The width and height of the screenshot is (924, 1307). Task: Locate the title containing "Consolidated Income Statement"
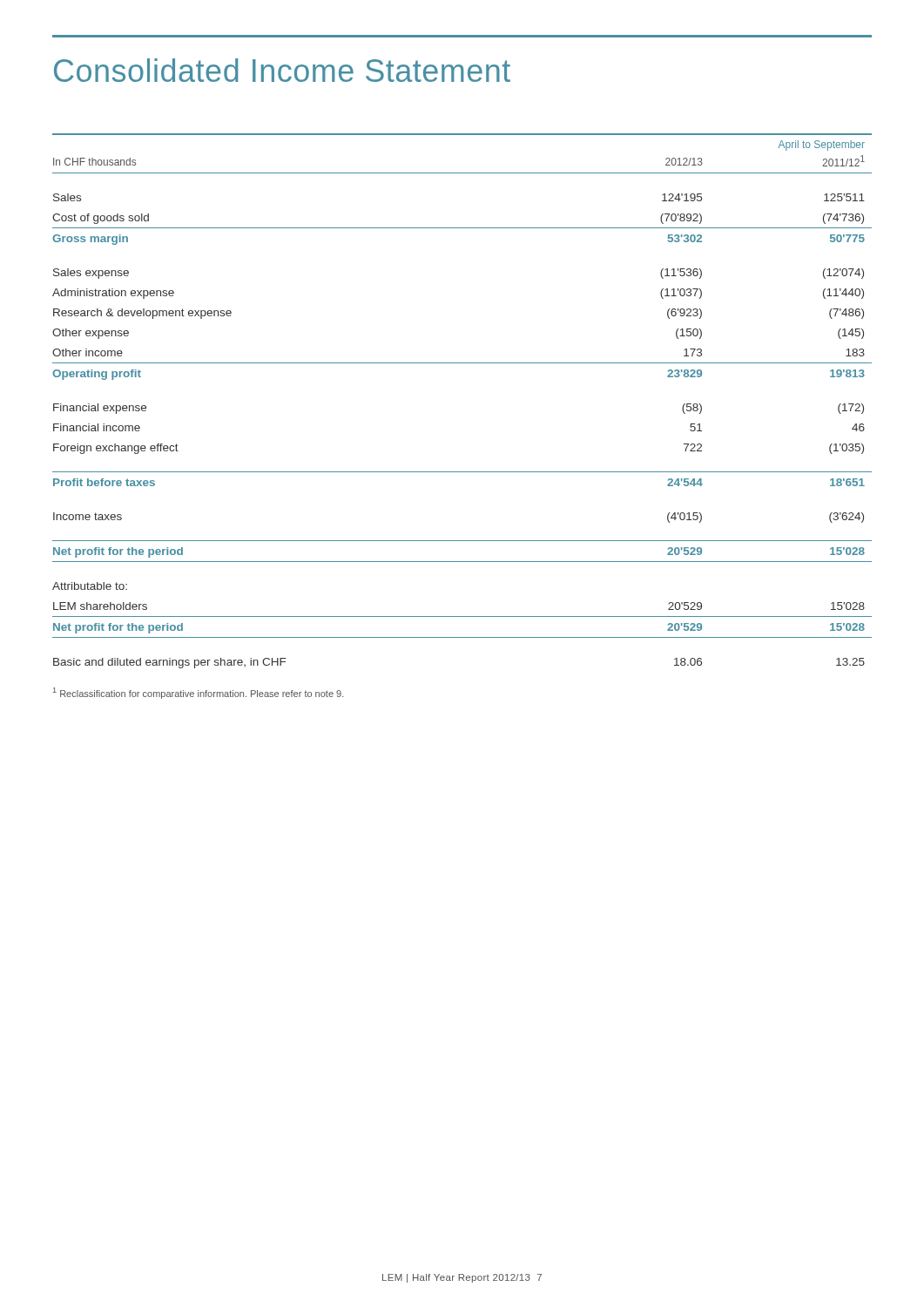pyautogui.click(x=462, y=71)
